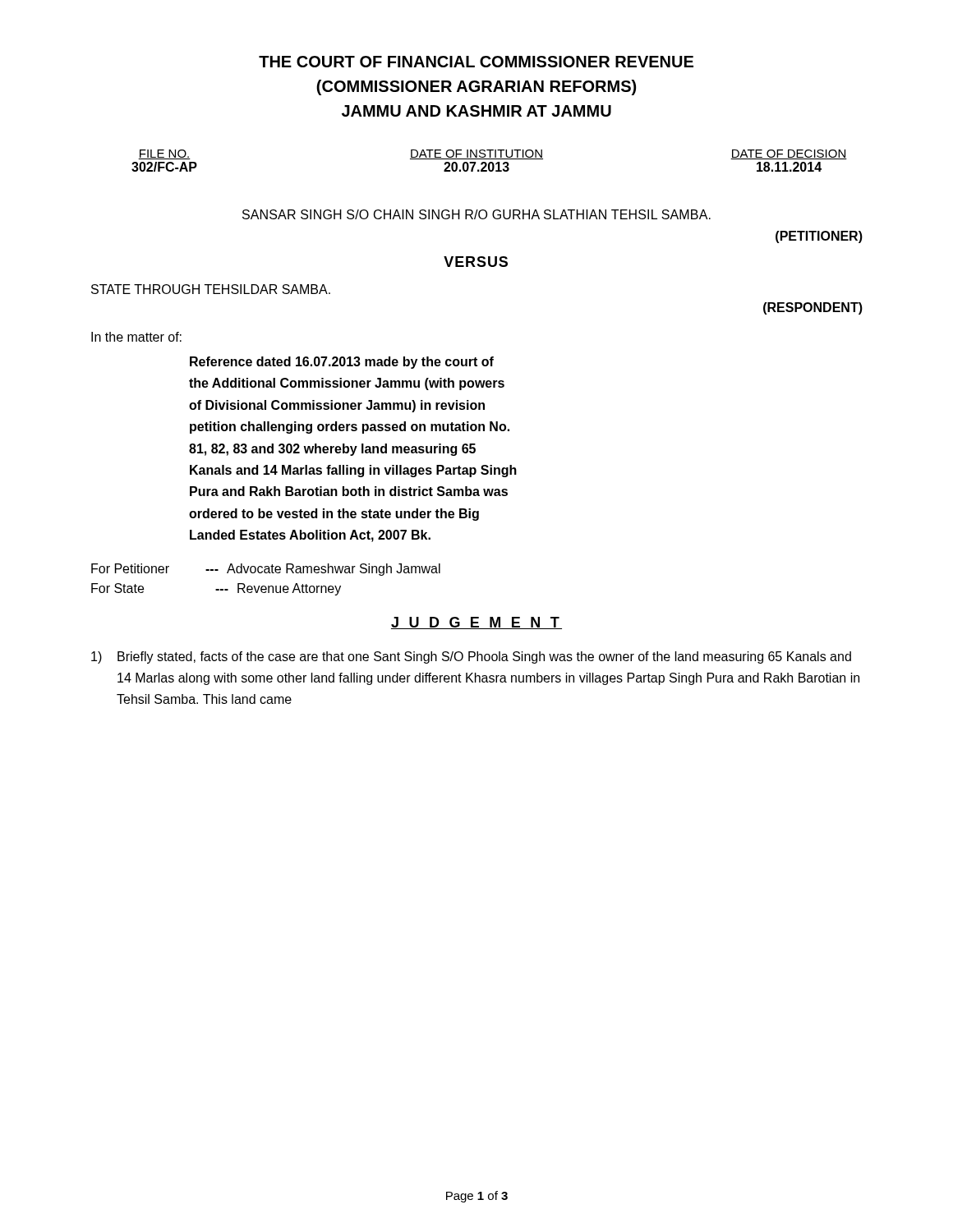Locate the list item that says "1) Briefly stated, facts of the"
This screenshot has height=1232, width=953.
tap(476, 678)
